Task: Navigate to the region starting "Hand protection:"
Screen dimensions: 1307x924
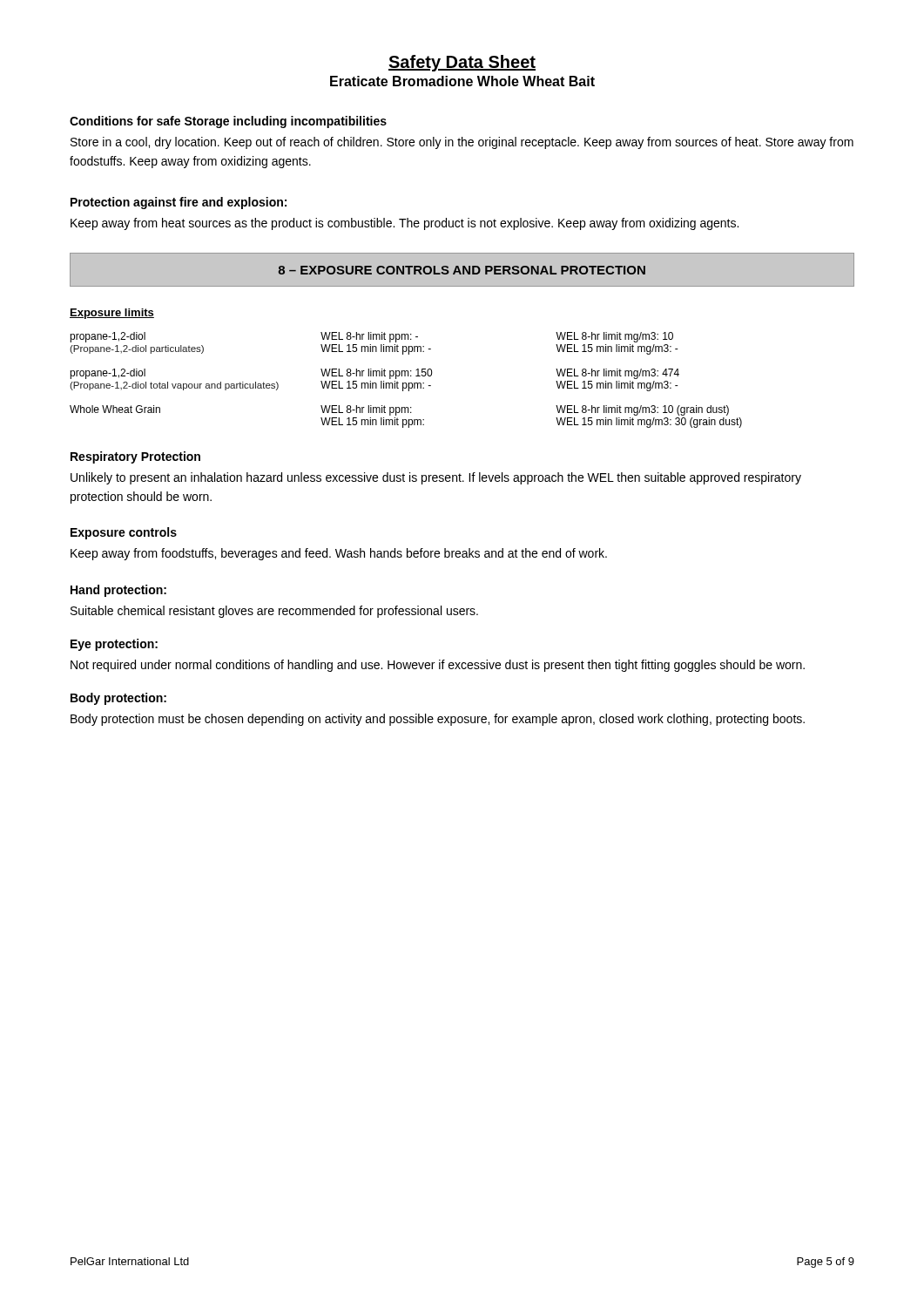Action: point(118,590)
